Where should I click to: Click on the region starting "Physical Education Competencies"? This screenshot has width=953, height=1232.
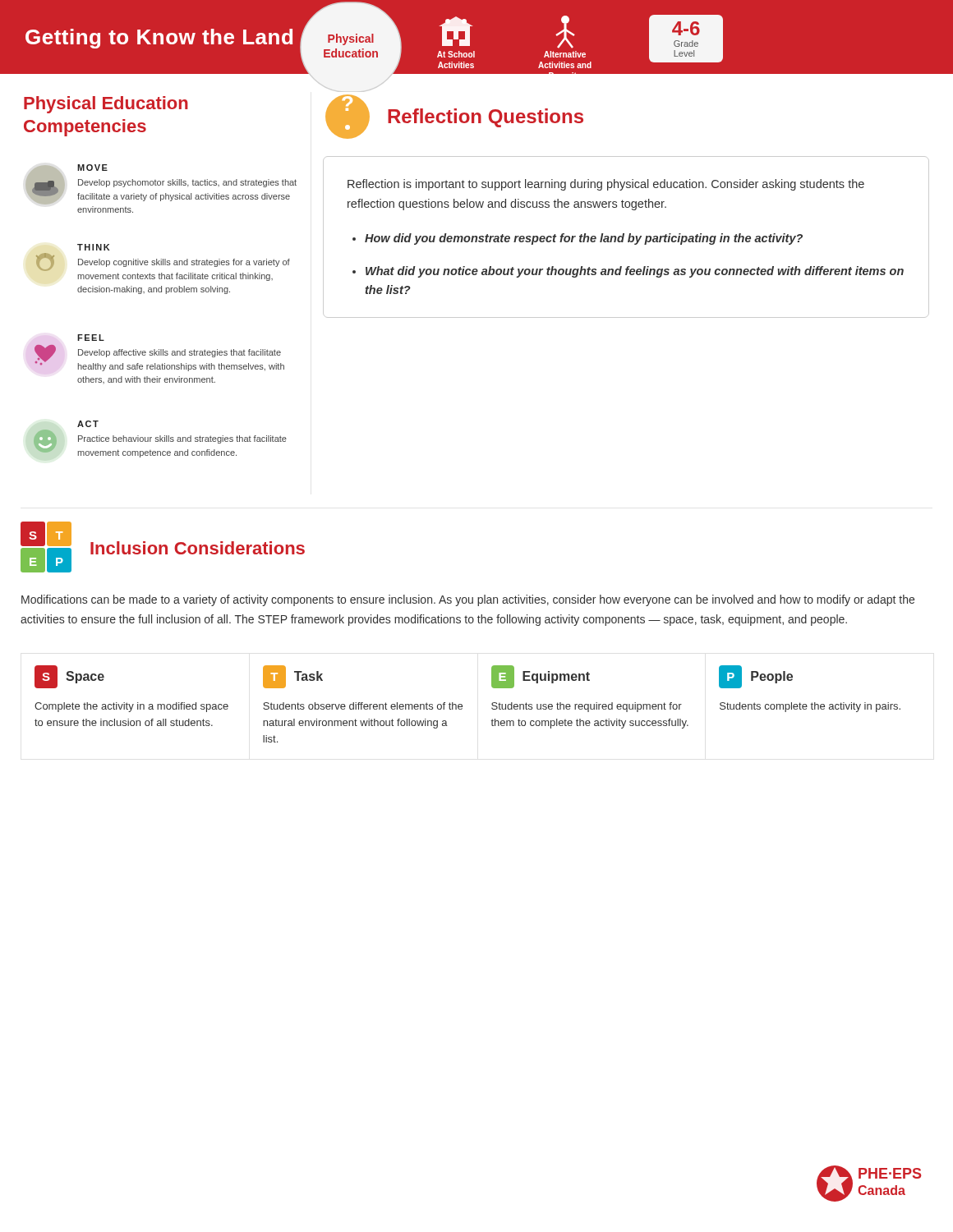click(159, 115)
